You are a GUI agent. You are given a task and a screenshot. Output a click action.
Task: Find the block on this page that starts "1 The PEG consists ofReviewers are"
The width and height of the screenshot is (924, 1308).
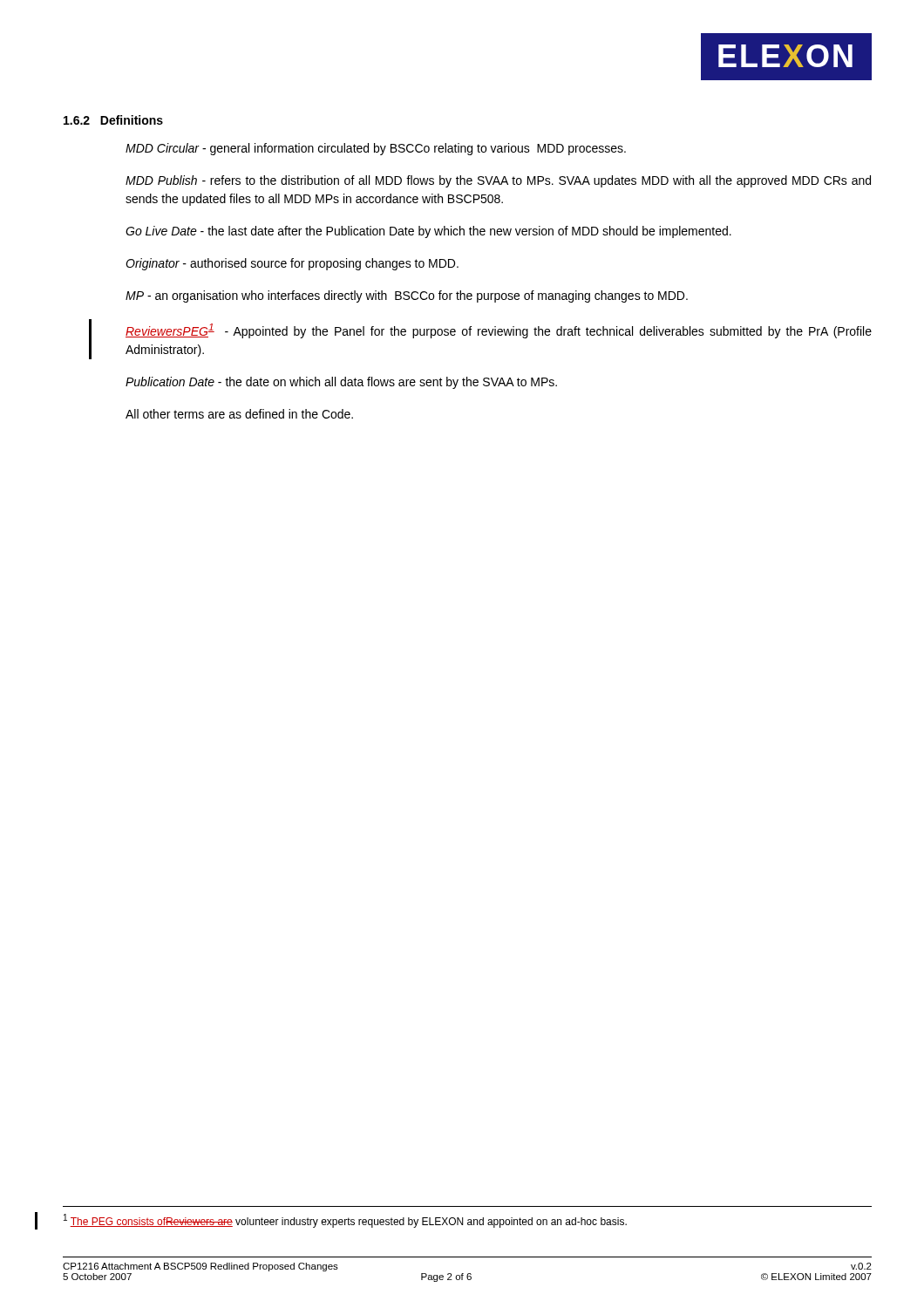click(345, 1221)
